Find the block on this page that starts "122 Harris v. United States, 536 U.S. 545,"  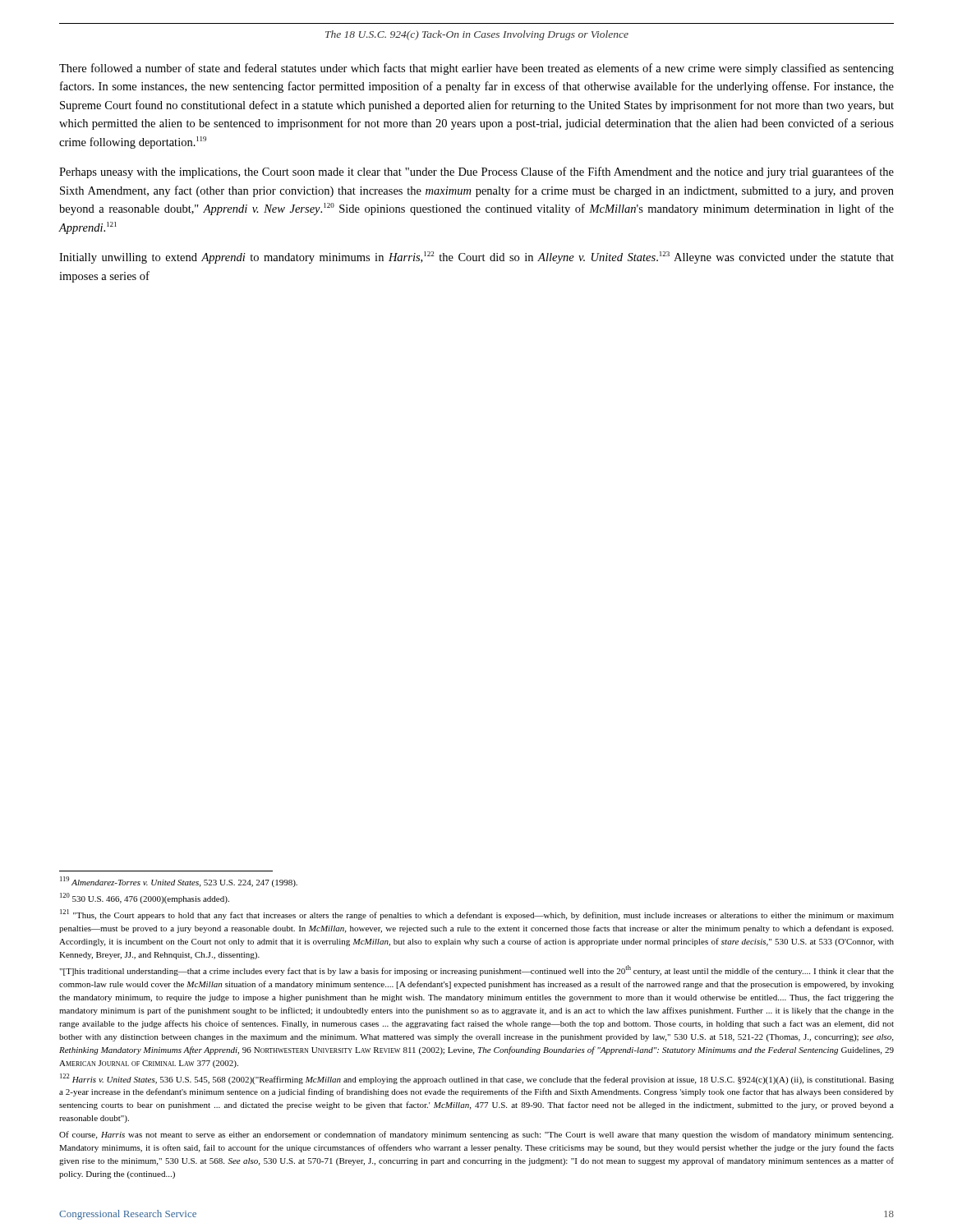(476, 1098)
